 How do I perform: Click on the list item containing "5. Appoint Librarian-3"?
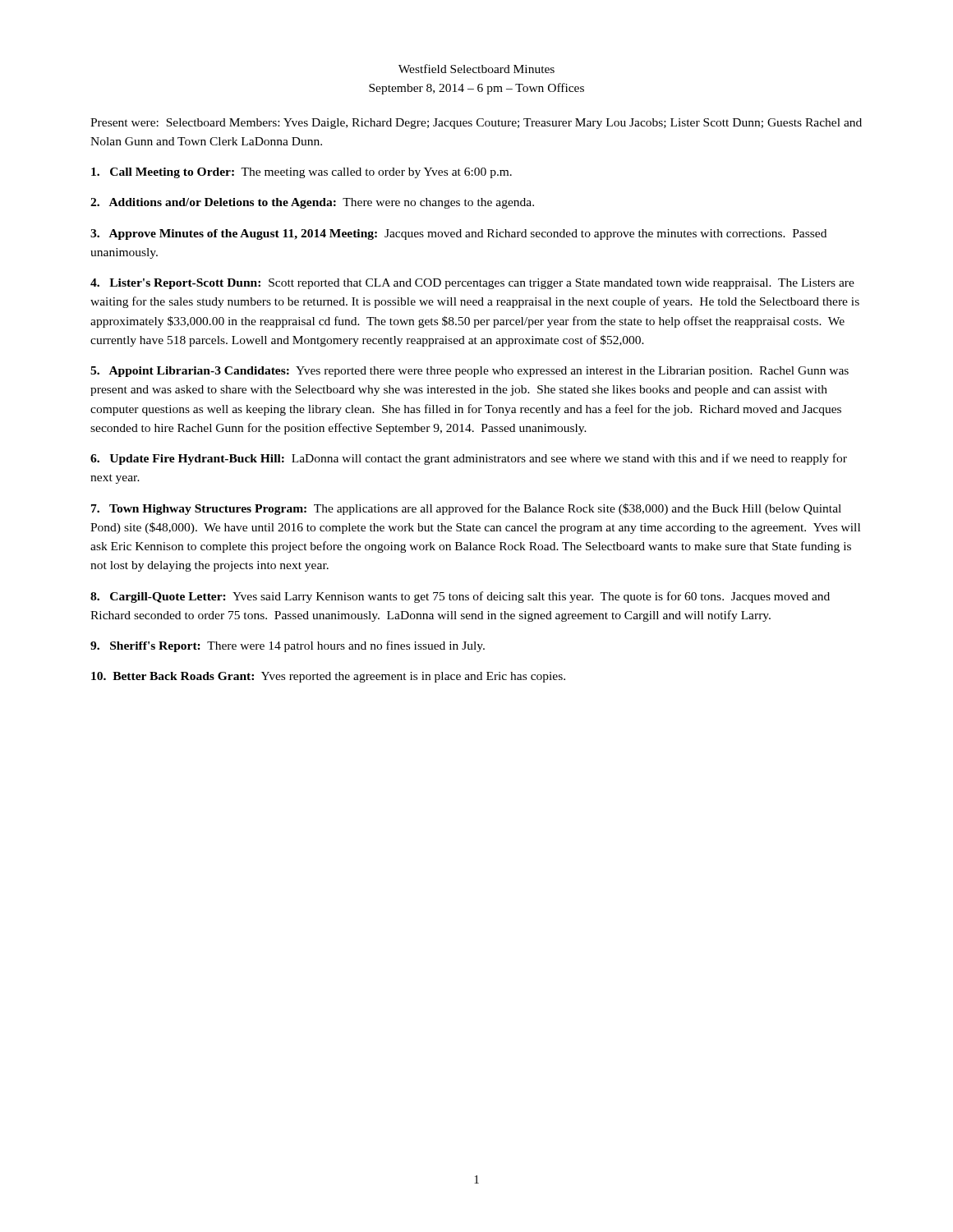(470, 399)
